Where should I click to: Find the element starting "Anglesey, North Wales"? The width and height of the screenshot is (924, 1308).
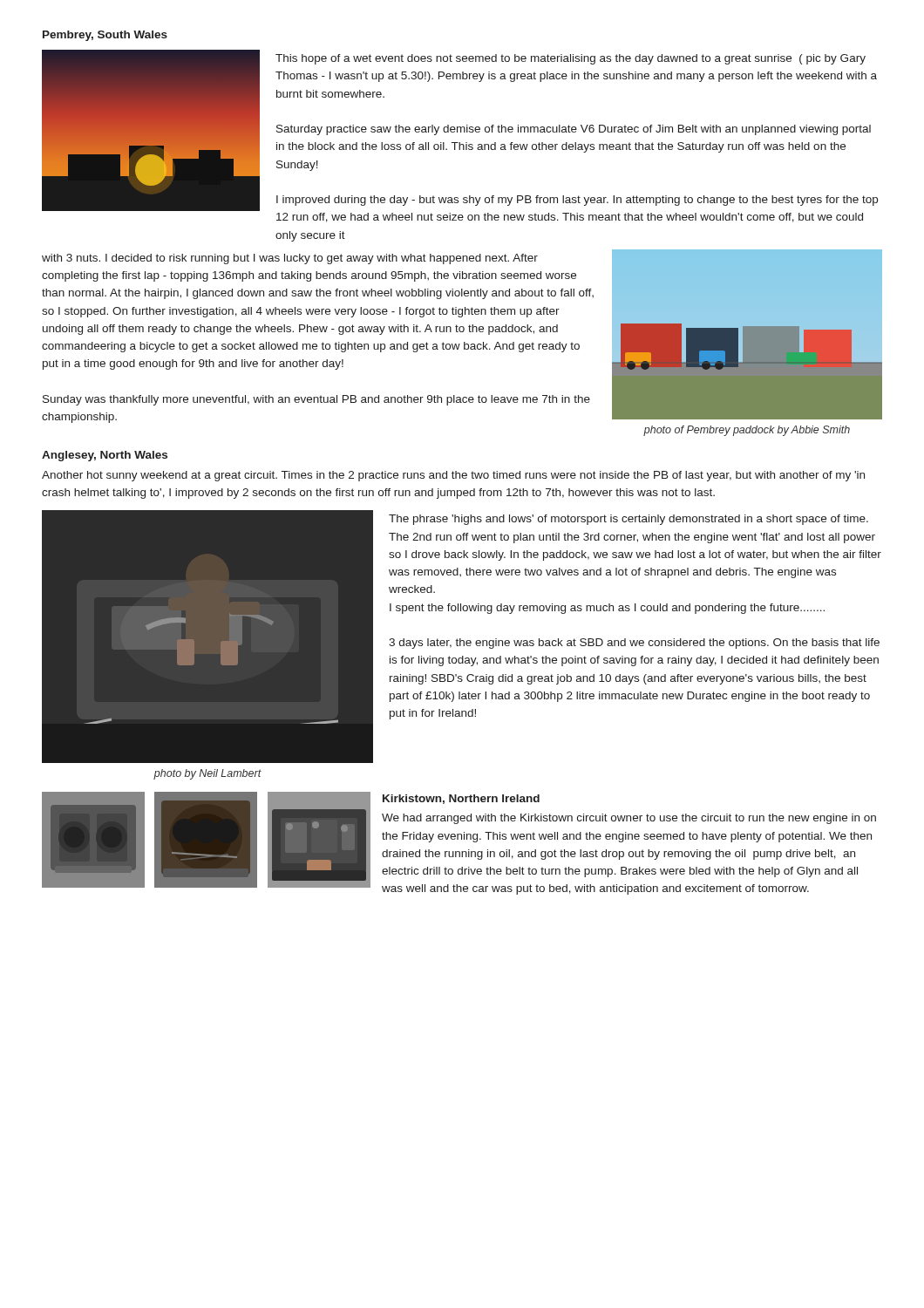[x=105, y=455]
